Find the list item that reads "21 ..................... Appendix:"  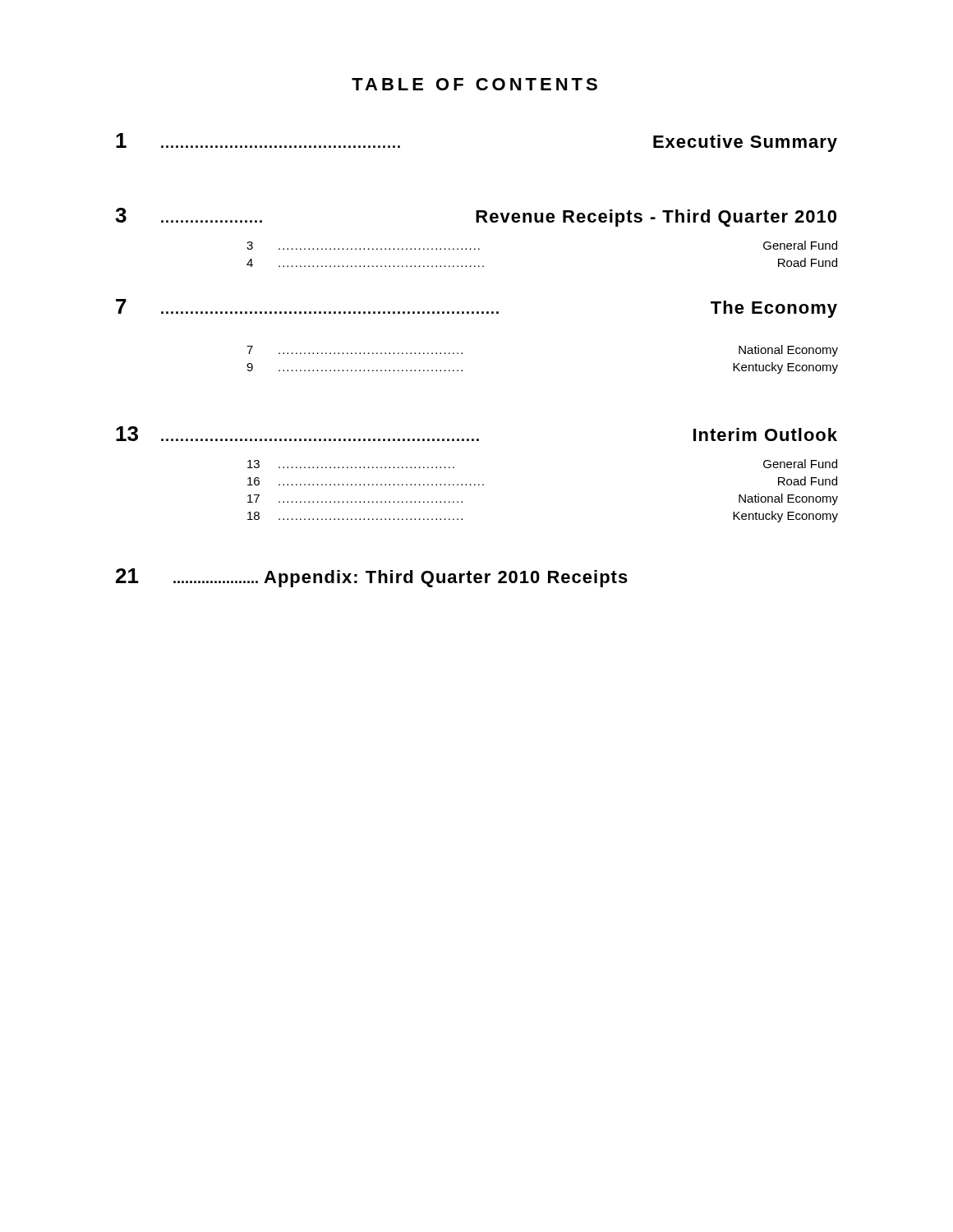pyautogui.click(x=372, y=576)
